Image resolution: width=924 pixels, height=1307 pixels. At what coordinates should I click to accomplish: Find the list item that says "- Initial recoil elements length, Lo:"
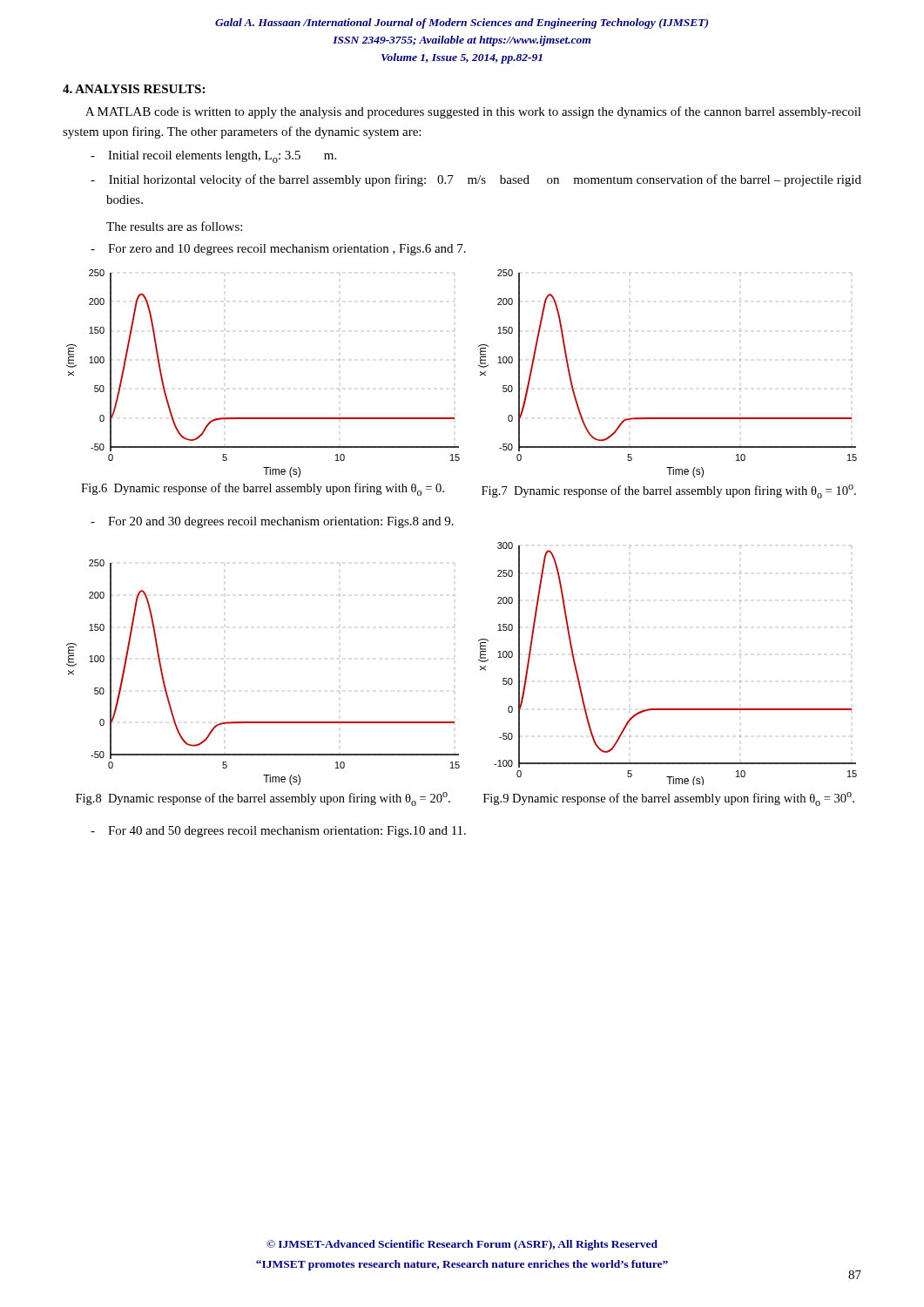click(x=214, y=156)
